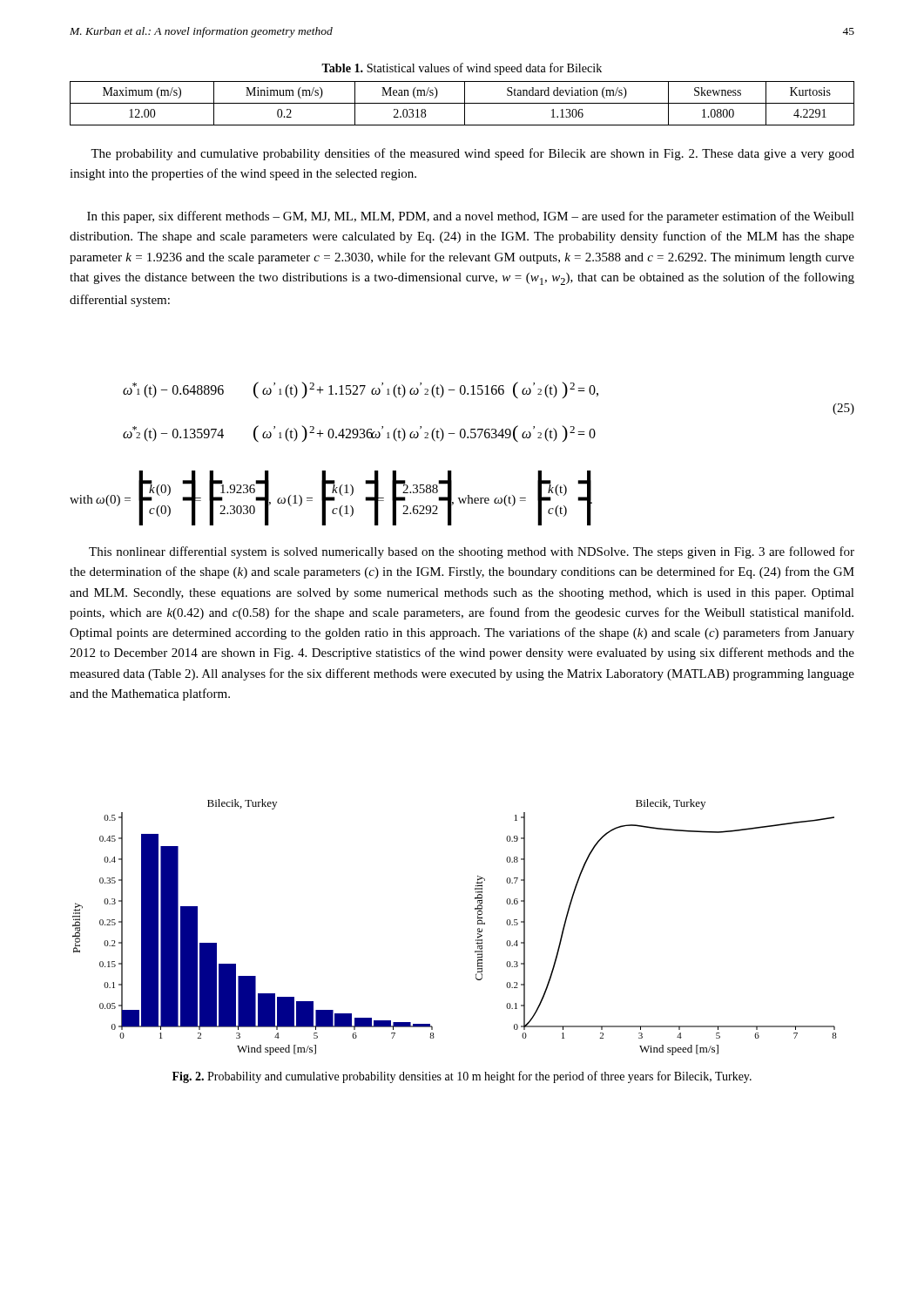Select the text block that reads "The probability and cumulative"
924x1307 pixels.
462,164
